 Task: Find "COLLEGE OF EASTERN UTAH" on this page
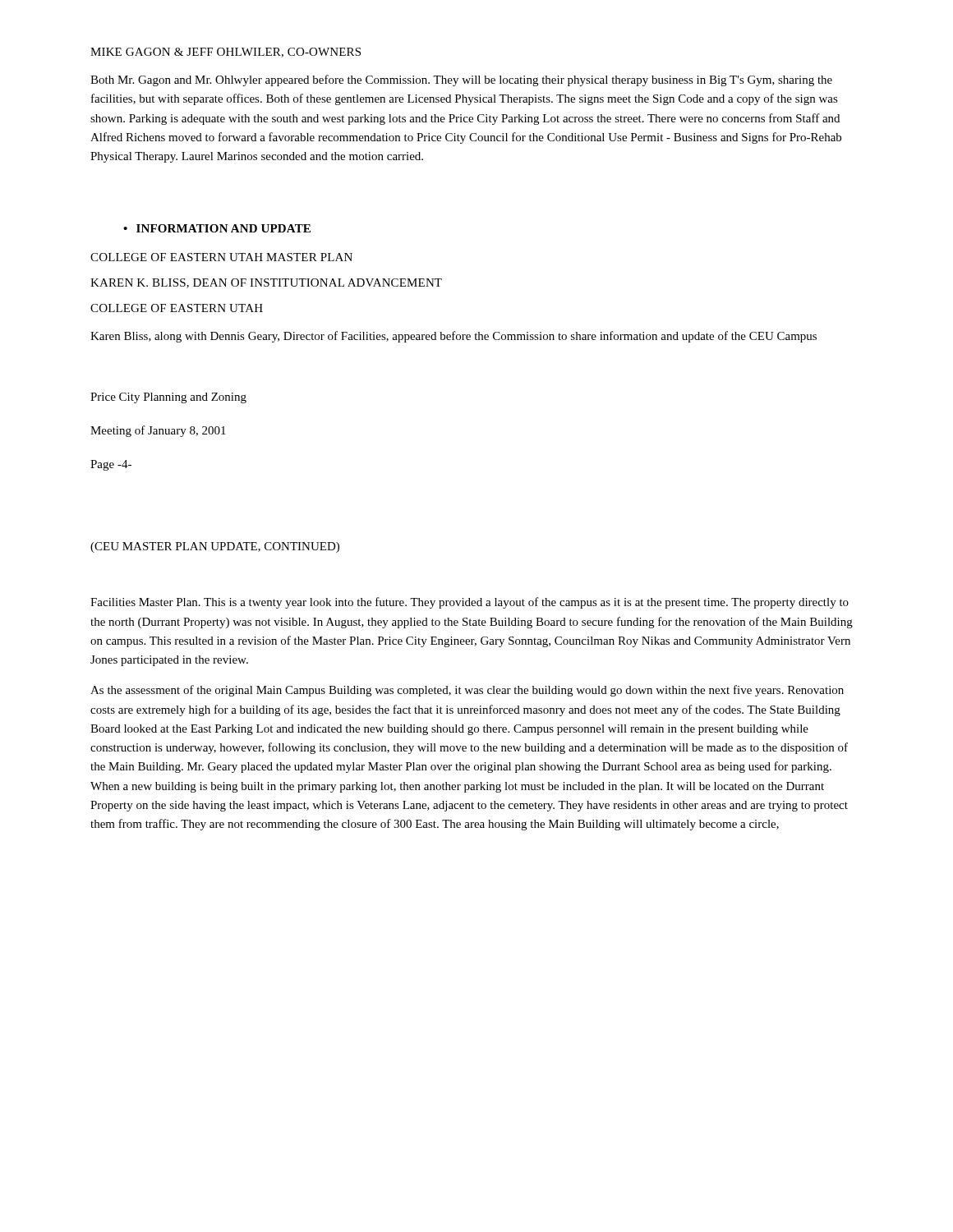[177, 308]
